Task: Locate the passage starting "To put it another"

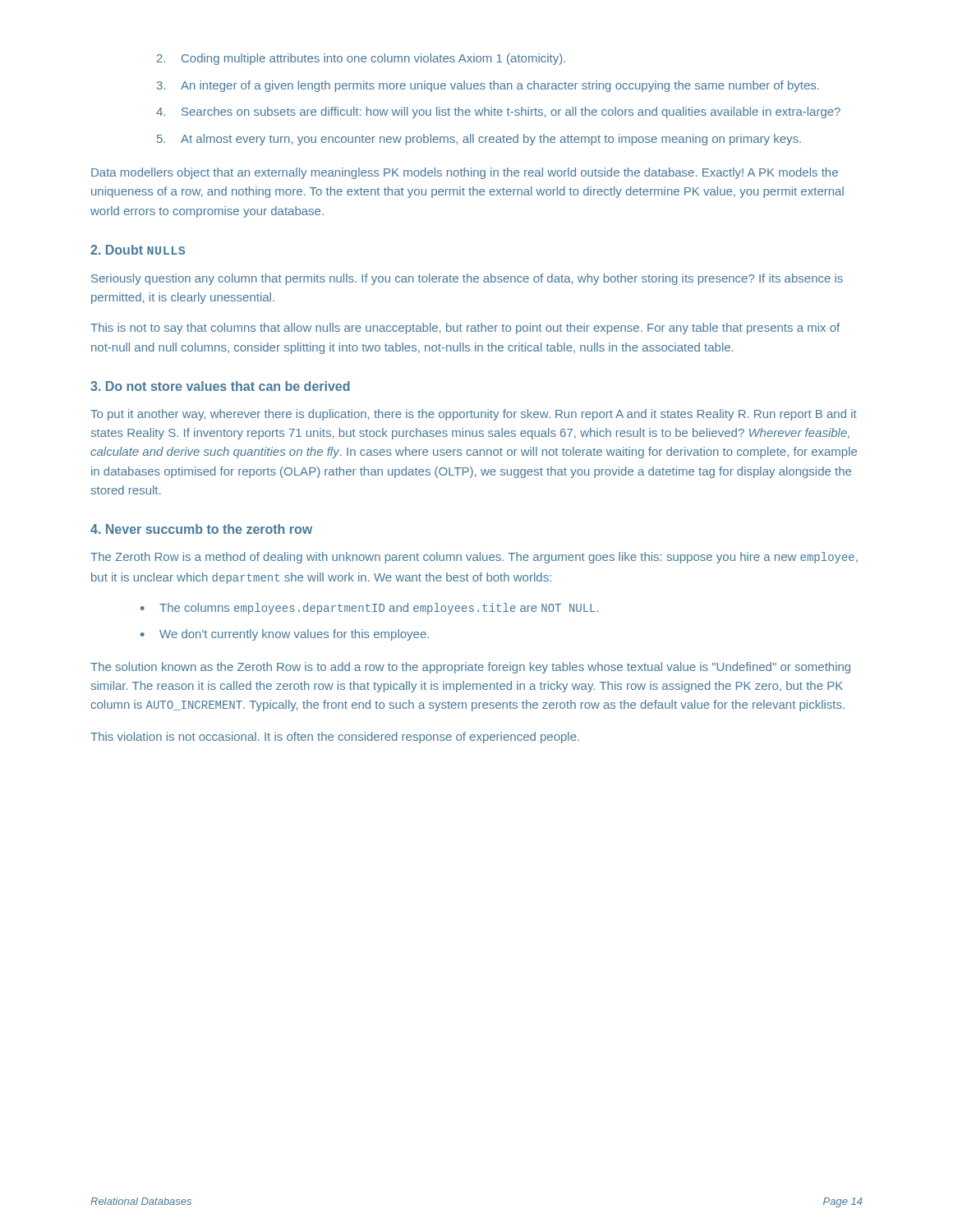Action: [474, 452]
